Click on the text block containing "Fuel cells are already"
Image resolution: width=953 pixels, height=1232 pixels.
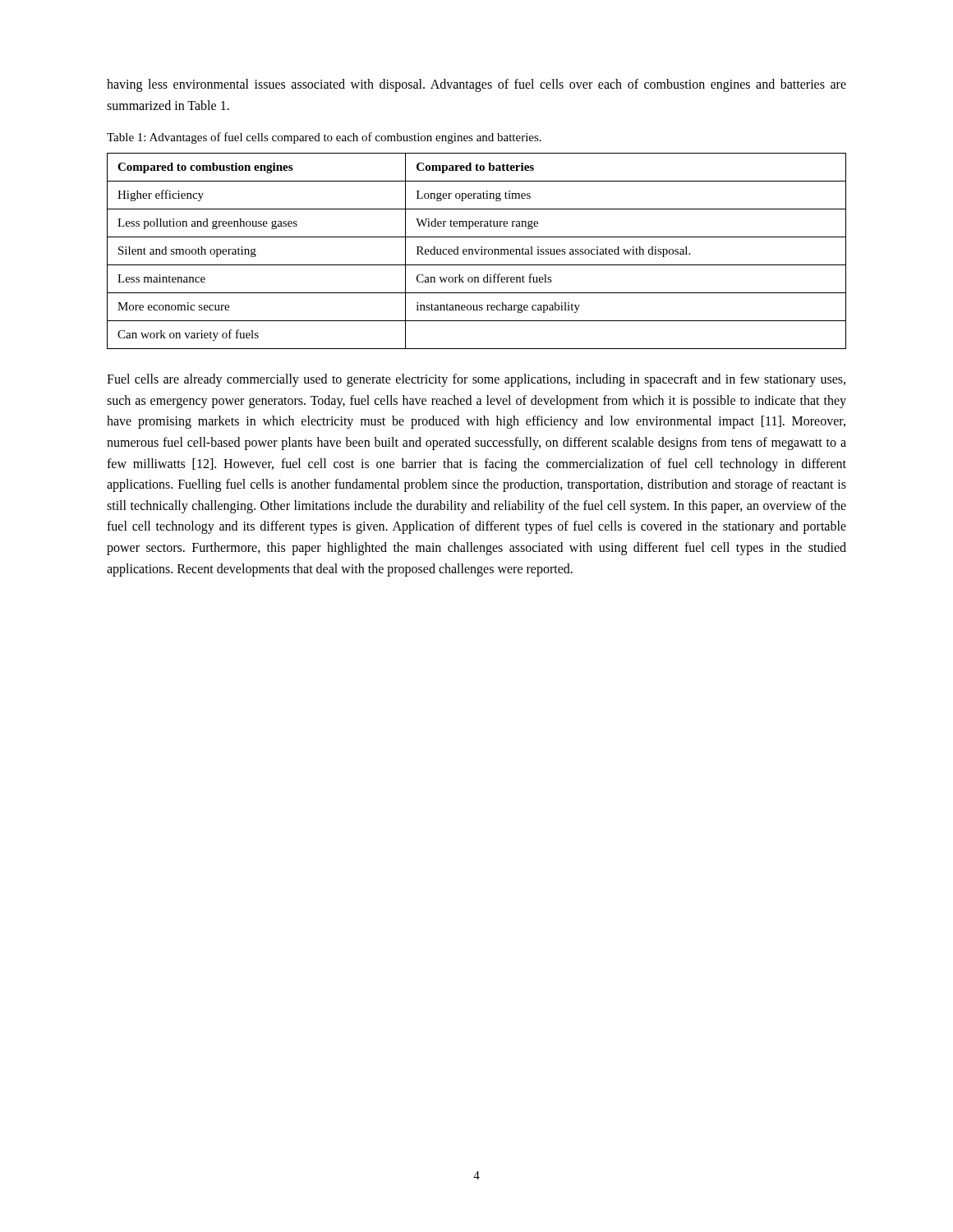[476, 474]
